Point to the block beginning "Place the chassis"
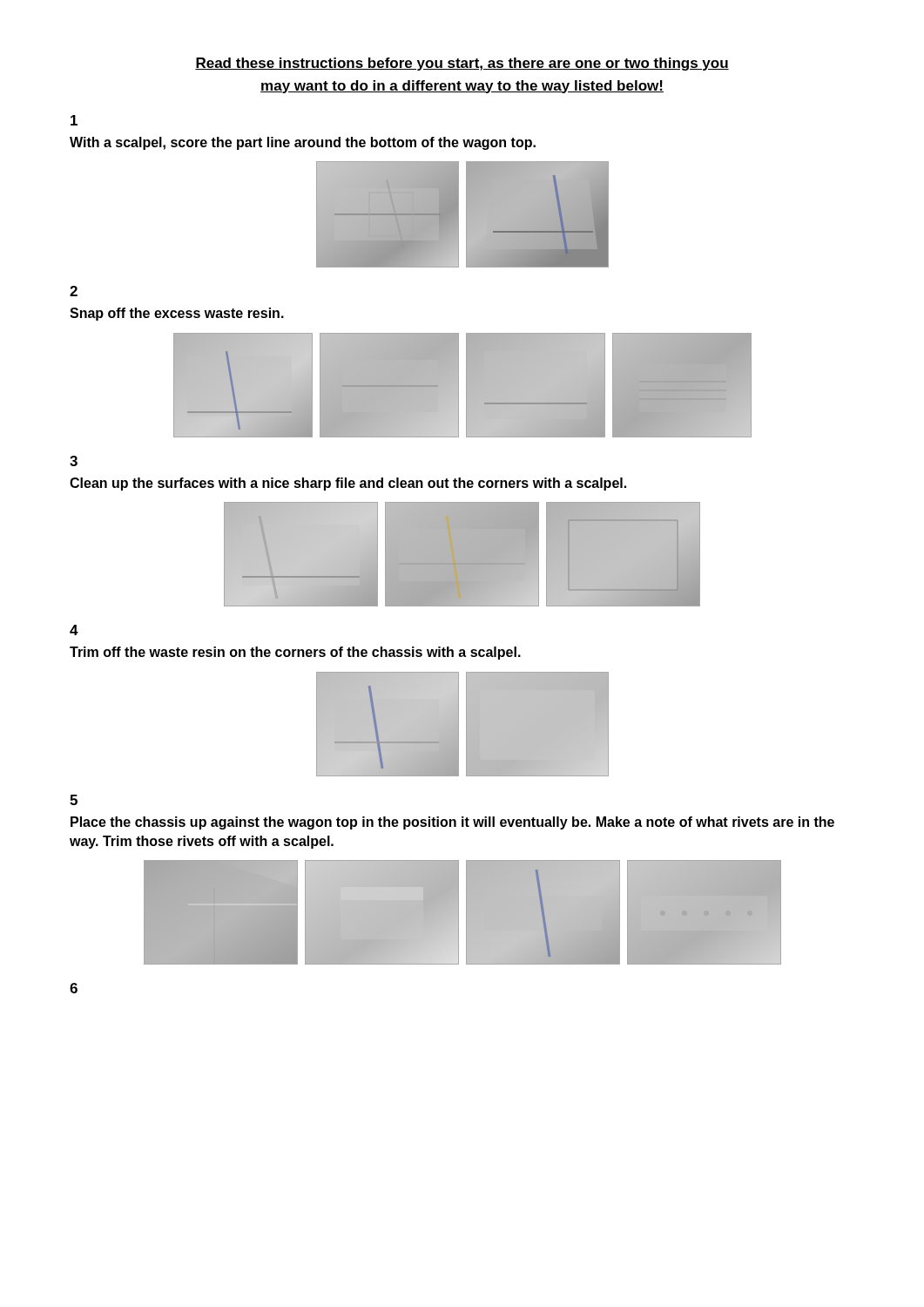Viewport: 924px width, 1307px height. tap(452, 831)
